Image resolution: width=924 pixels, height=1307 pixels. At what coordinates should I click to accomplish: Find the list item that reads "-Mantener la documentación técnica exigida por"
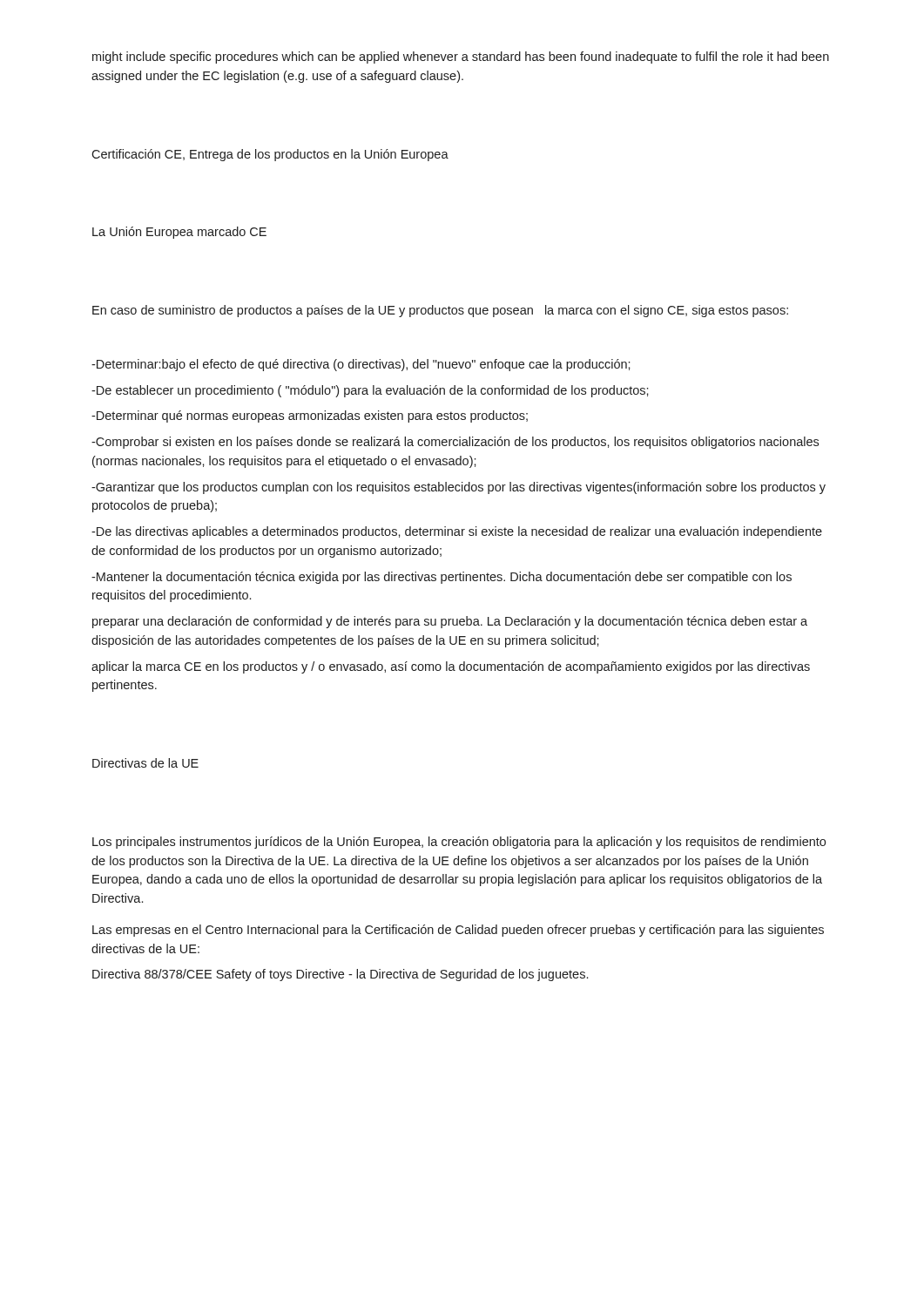[442, 586]
